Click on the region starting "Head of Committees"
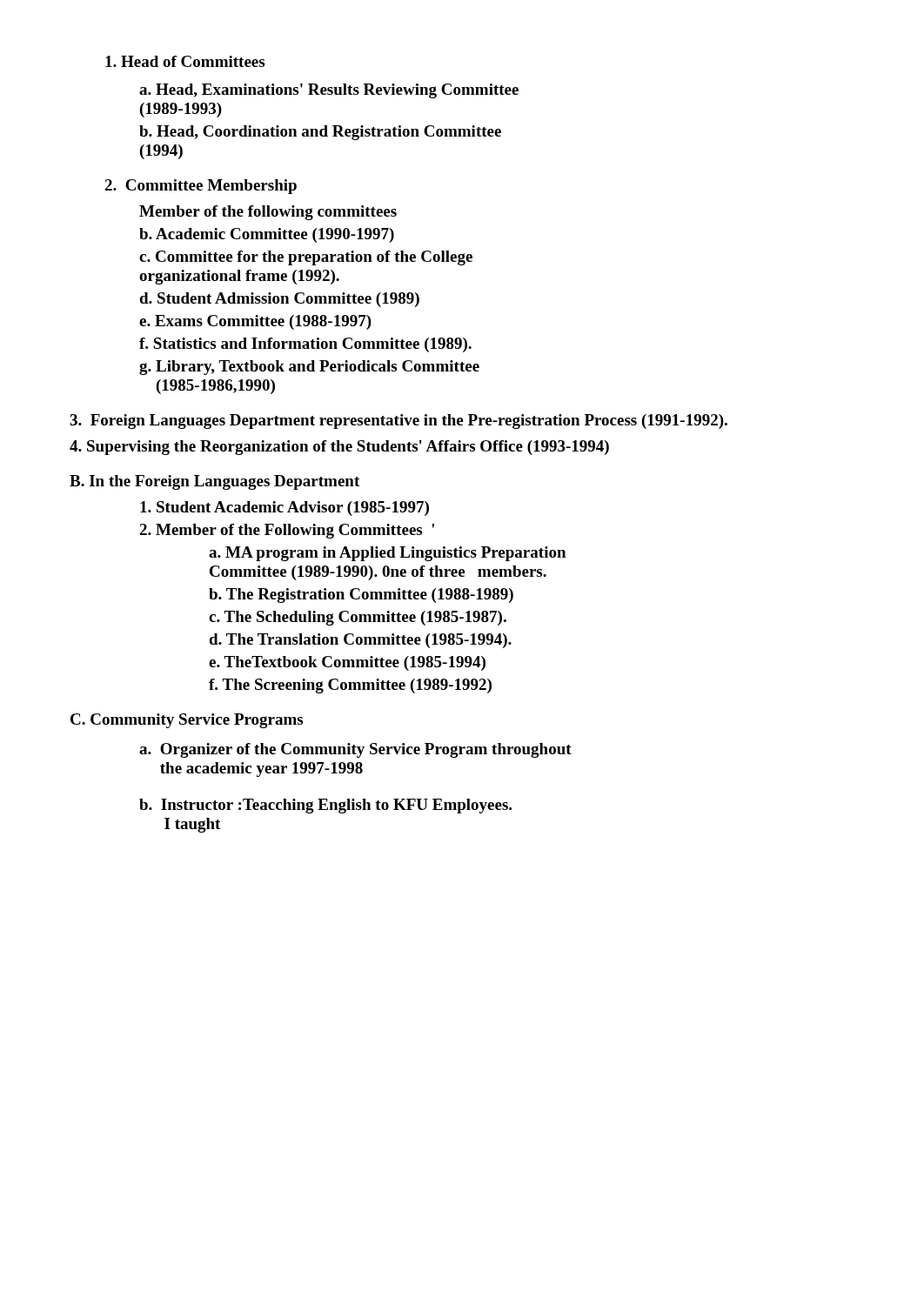The image size is (924, 1305). point(185,61)
